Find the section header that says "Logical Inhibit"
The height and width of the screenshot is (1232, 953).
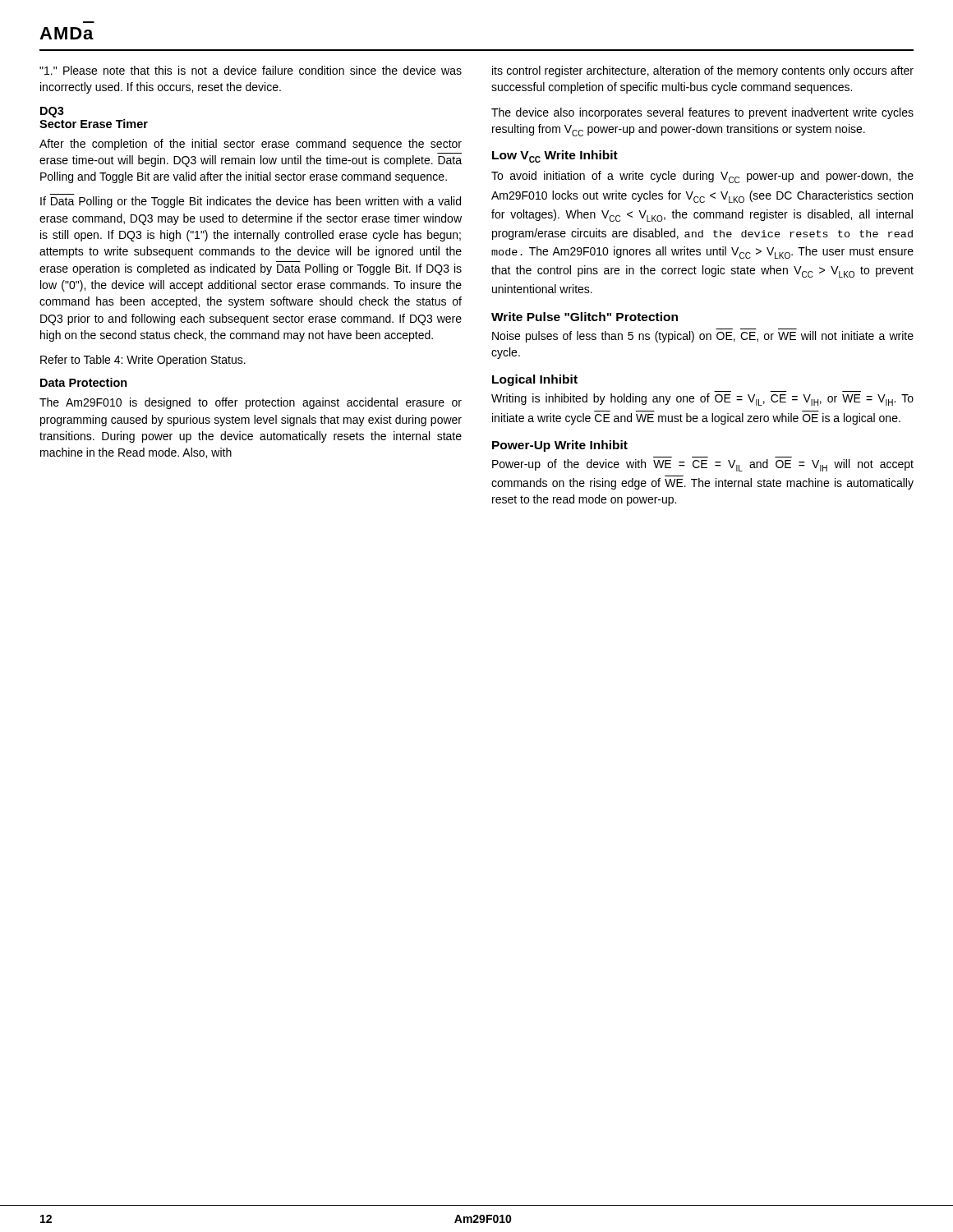coord(534,379)
